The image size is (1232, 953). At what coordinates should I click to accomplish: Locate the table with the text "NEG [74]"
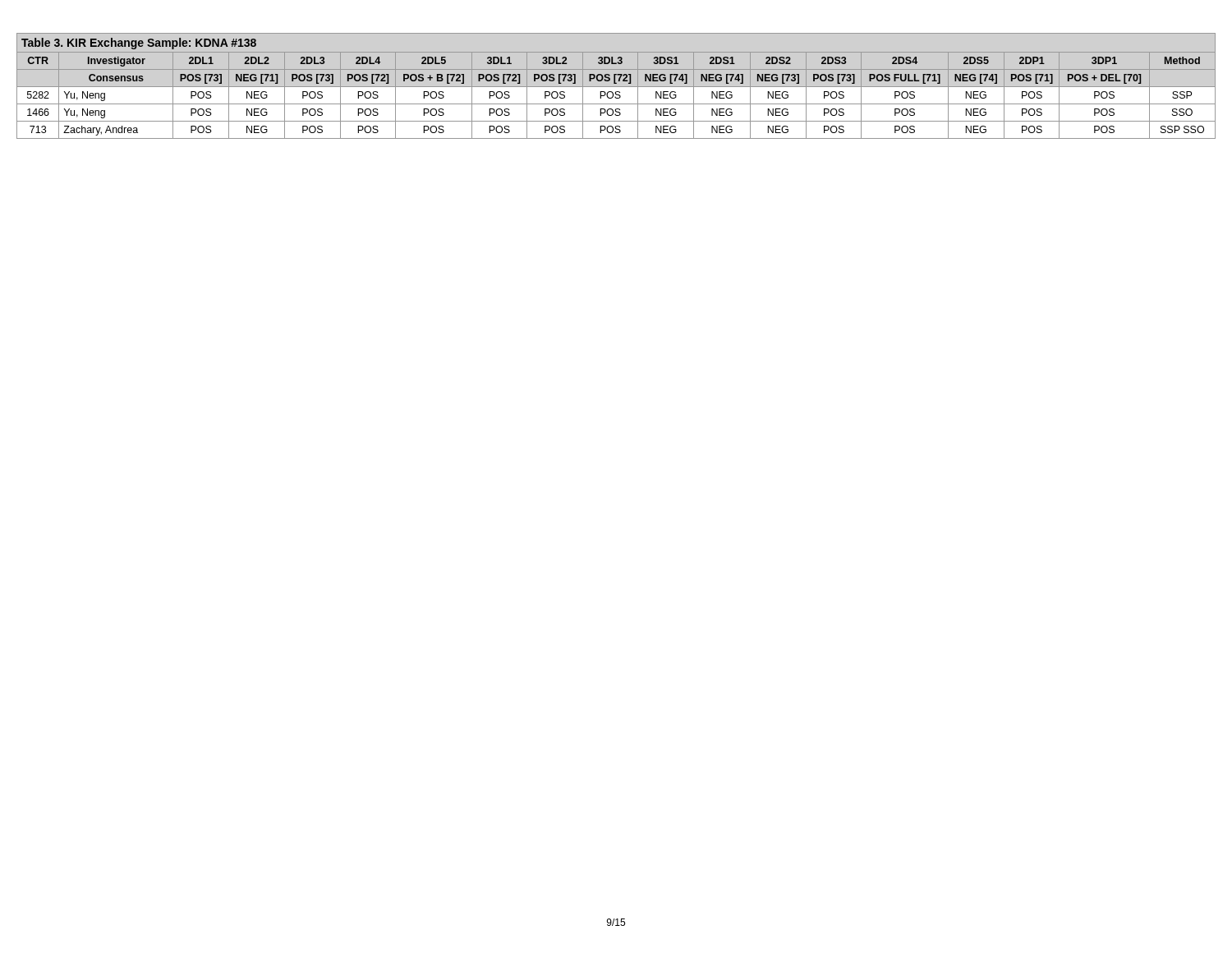tap(616, 86)
